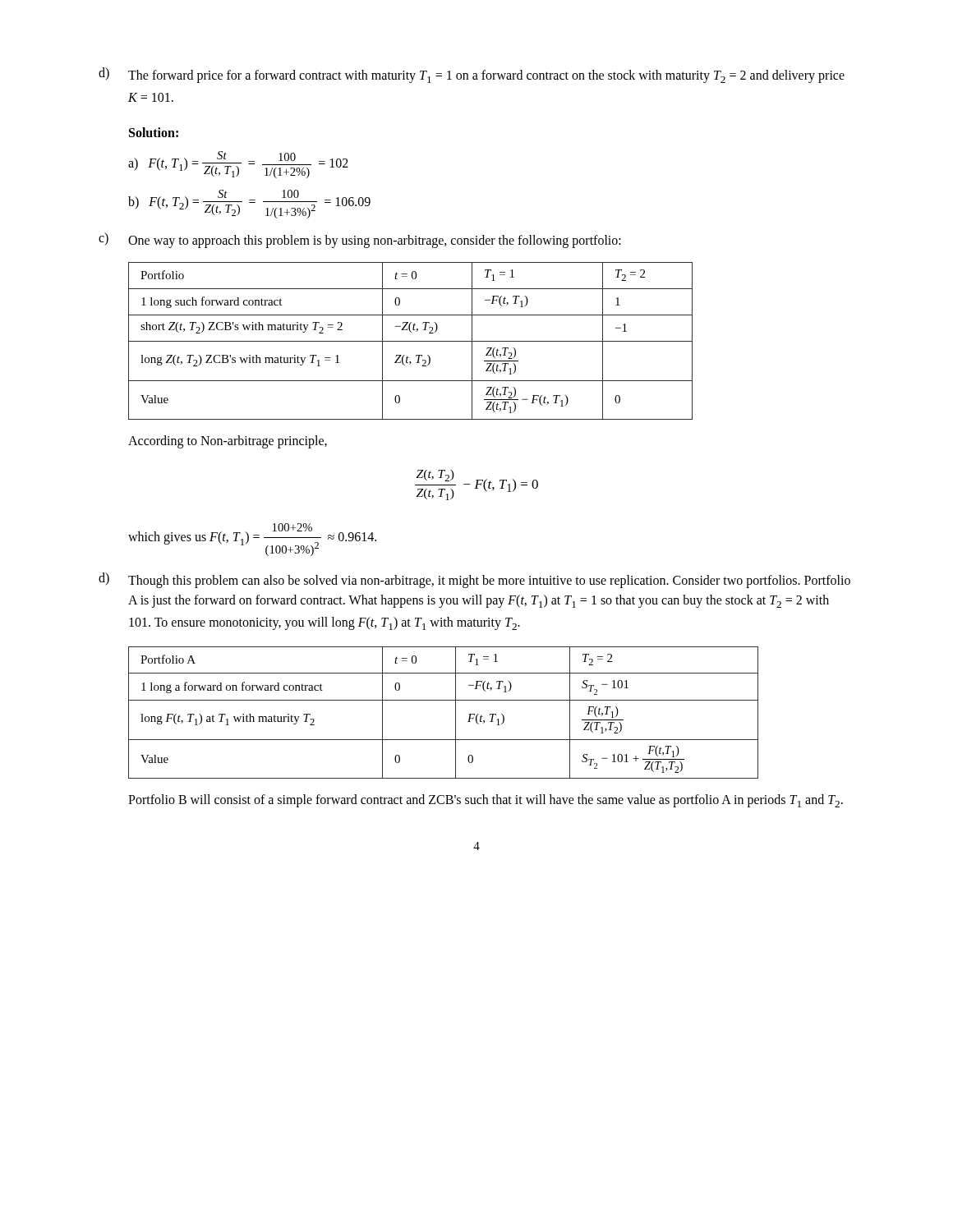Viewport: 953px width, 1232px height.
Task: Click on the block starting "Portfolio B will consist of a simple"
Action: pyautogui.click(x=486, y=802)
